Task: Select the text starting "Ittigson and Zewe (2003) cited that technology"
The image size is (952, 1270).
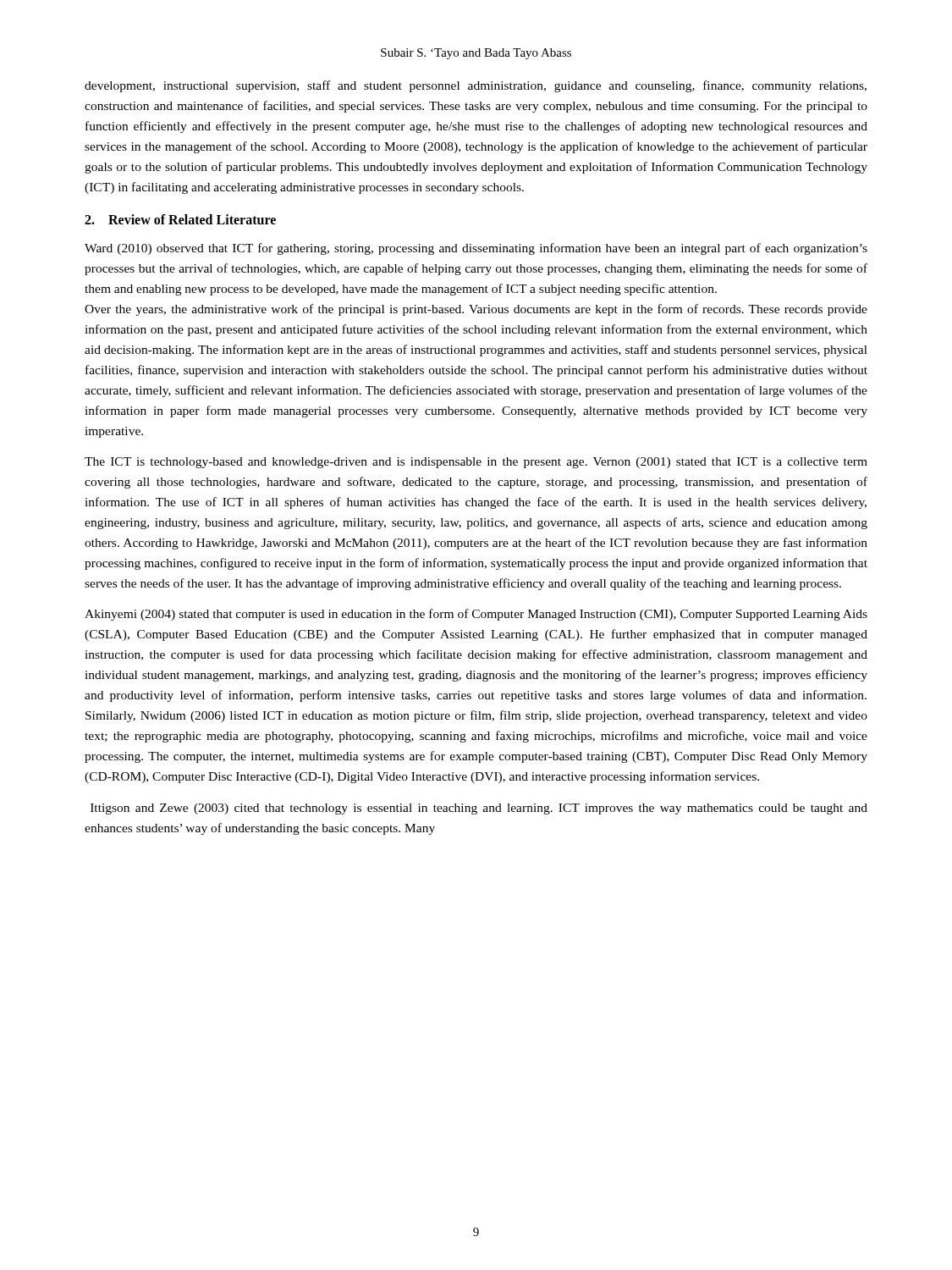Action: pyautogui.click(x=476, y=817)
